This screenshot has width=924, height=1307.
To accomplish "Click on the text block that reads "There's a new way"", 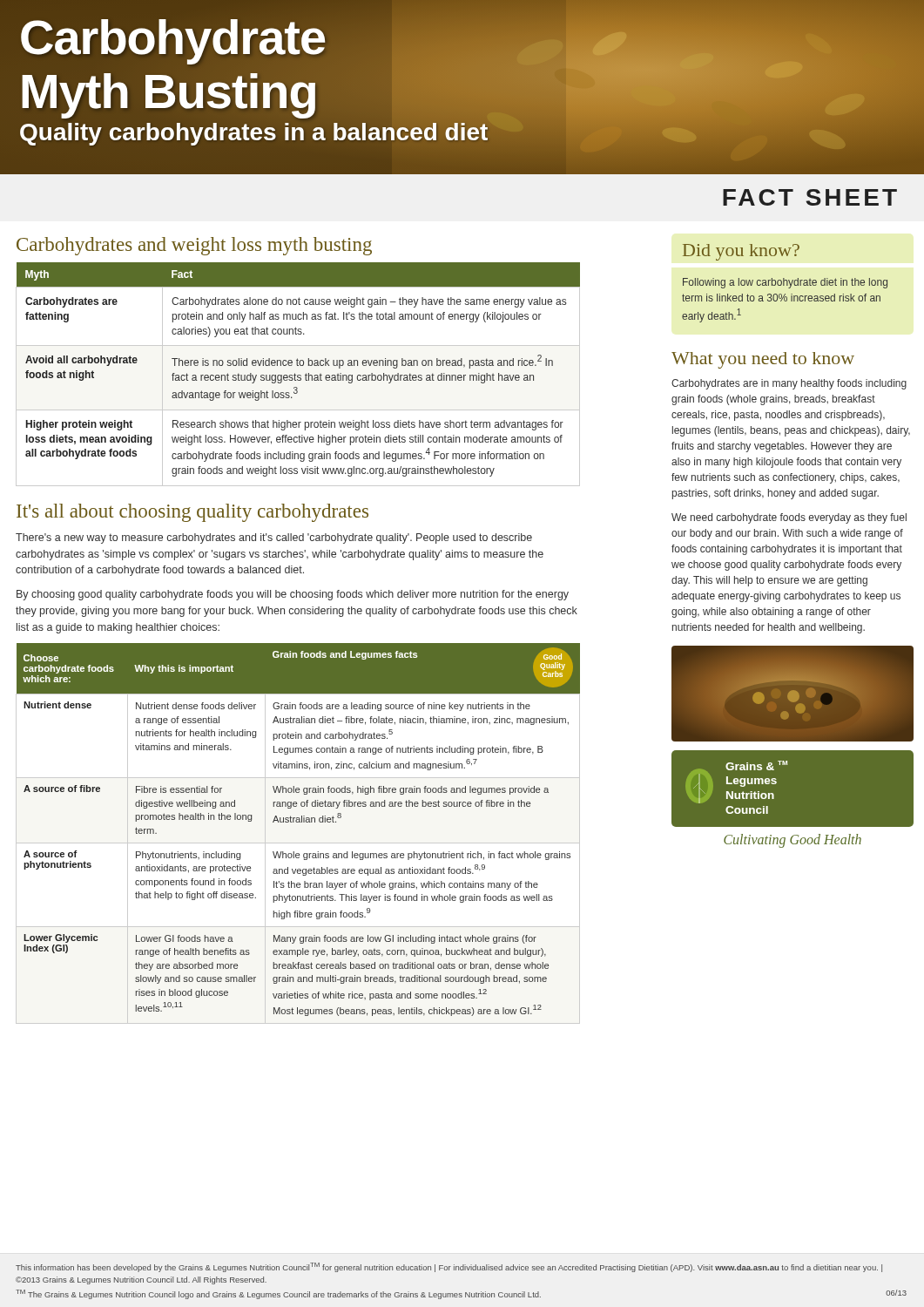I will [x=280, y=554].
